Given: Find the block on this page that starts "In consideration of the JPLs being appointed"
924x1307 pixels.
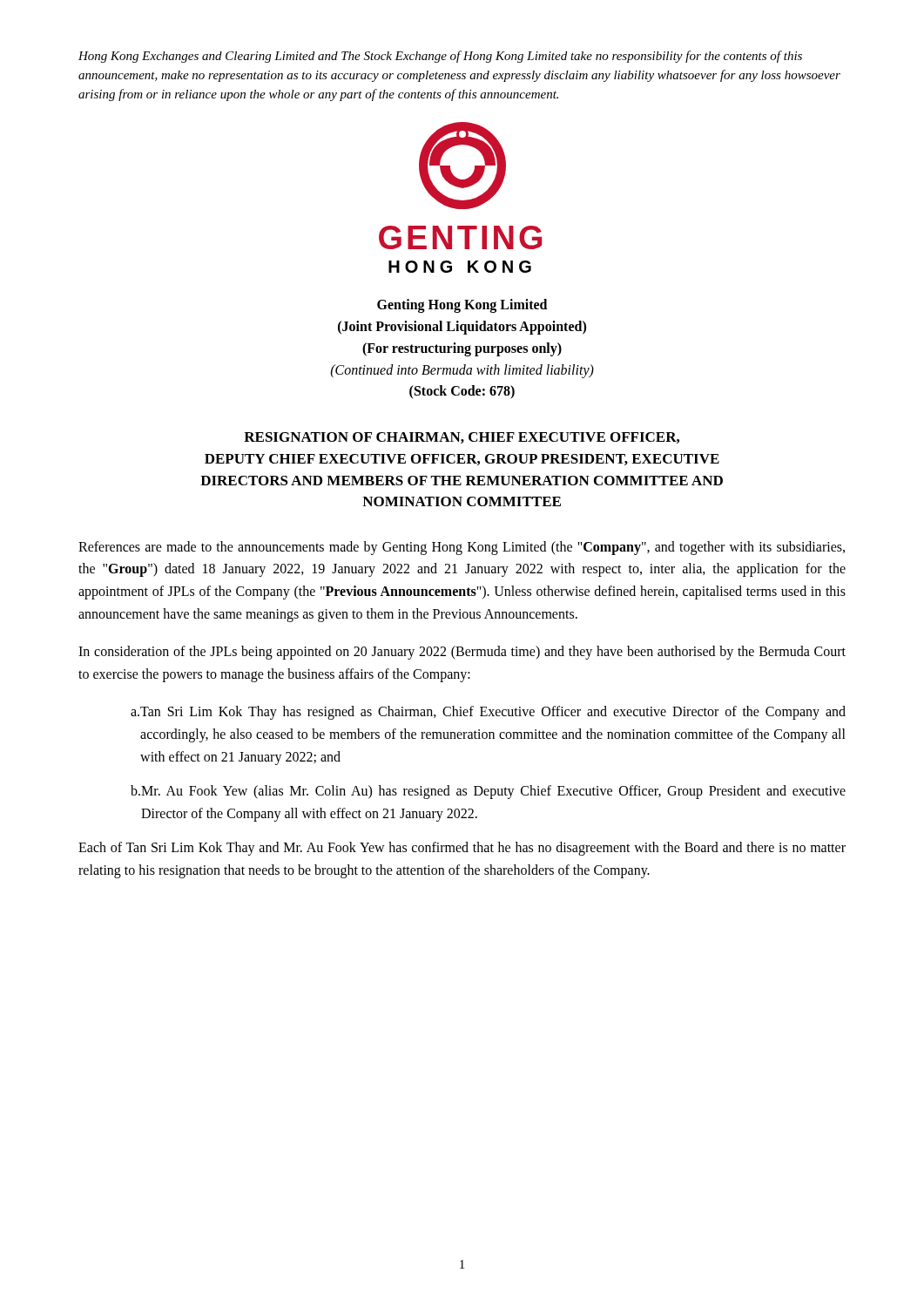Looking at the screenshot, I should click(462, 663).
